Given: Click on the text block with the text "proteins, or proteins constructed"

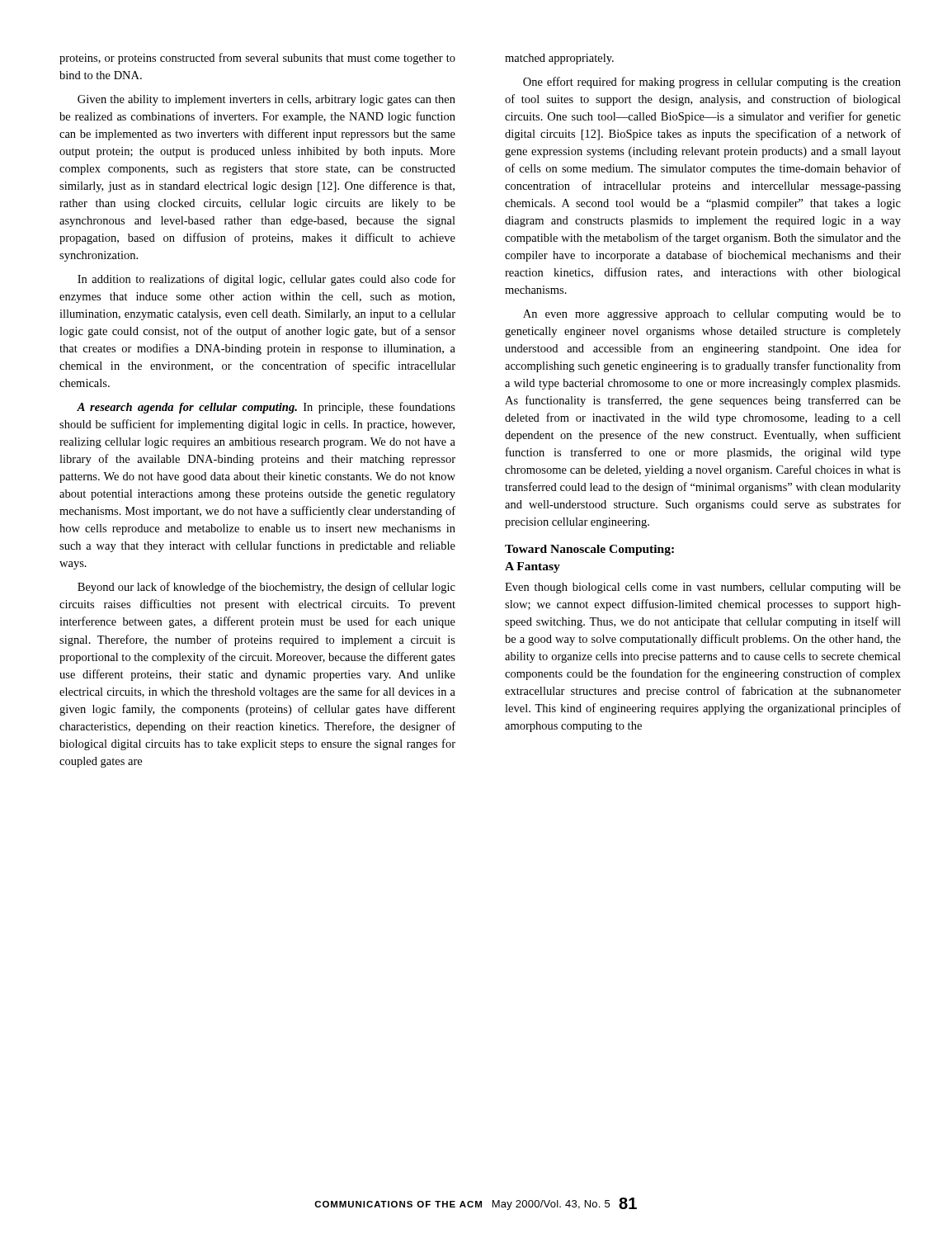Looking at the screenshot, I should pyautogui.click(x=257, y=410).
